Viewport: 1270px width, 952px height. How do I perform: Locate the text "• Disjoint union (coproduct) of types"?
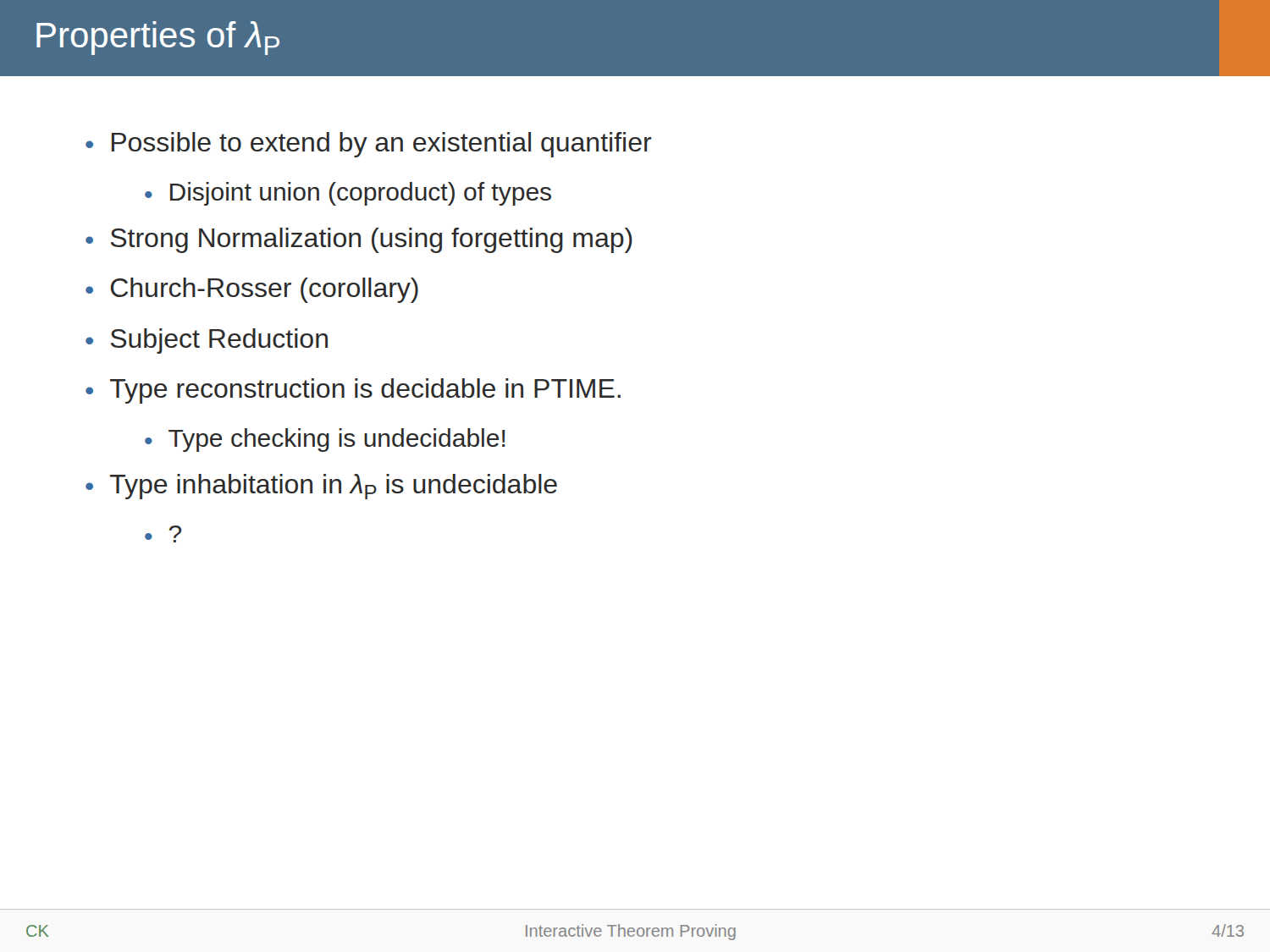[x=348, y=194]
